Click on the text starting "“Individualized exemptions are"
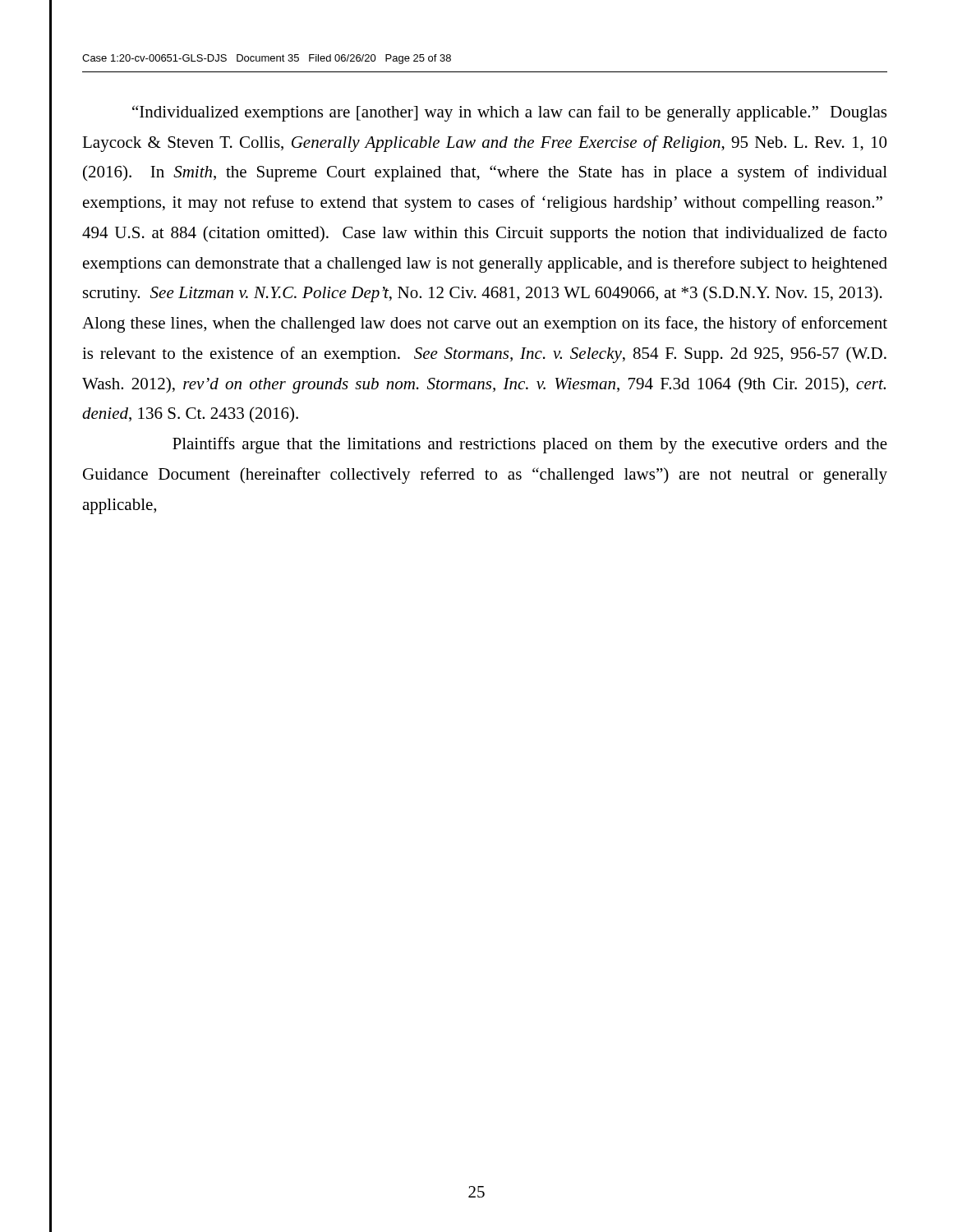 pyautogui.click(x=485, y=263)
